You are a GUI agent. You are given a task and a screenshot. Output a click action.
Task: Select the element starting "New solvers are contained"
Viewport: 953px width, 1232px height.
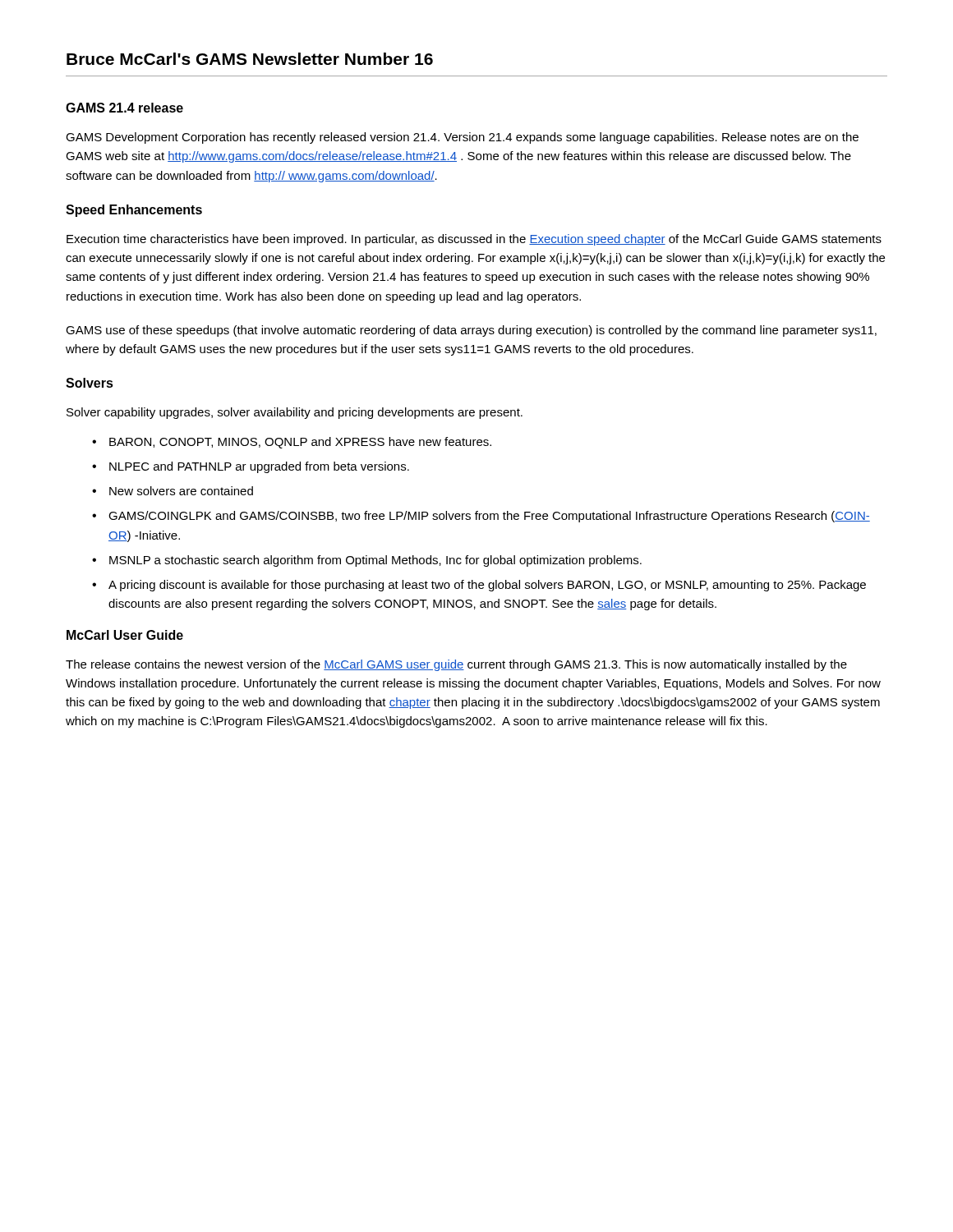(x=181, y=491)
